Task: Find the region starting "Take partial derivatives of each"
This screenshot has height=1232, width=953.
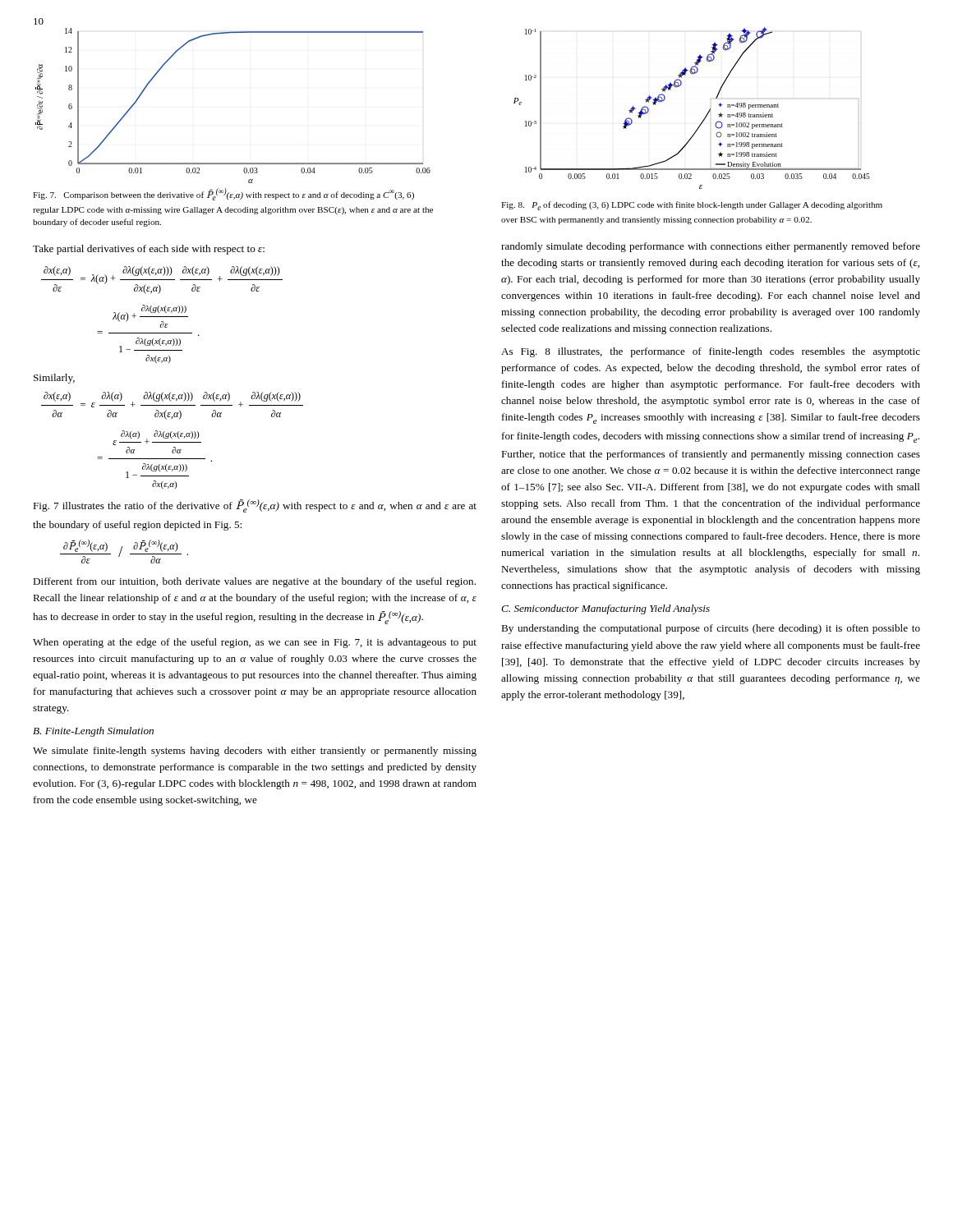Action: point(149,248)
